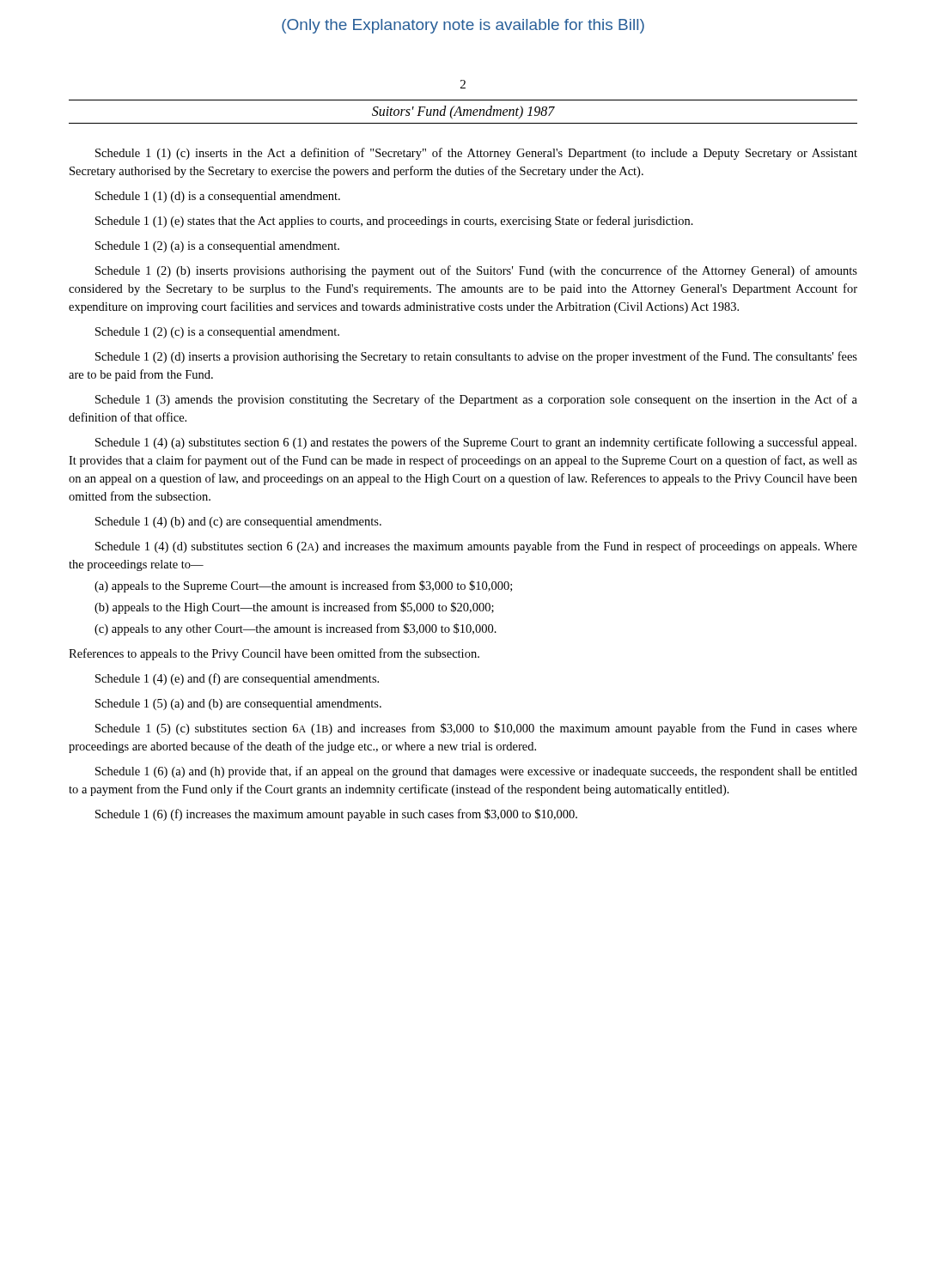
Task: Click on the text block with the text "Schedule 1 (2) (c)"
Action: click(217, 332)
